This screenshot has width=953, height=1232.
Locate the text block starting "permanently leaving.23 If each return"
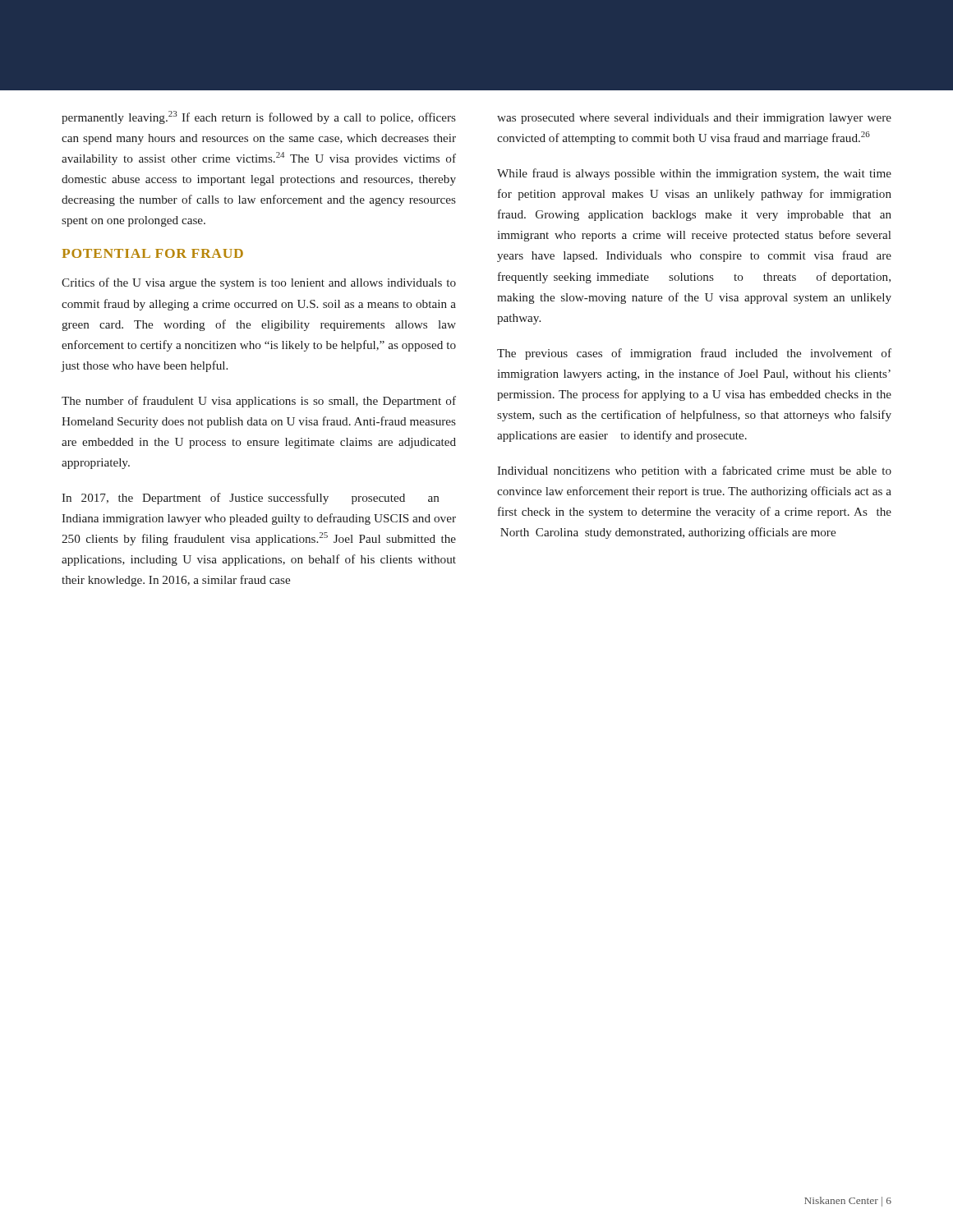click(x=259, y=169)
